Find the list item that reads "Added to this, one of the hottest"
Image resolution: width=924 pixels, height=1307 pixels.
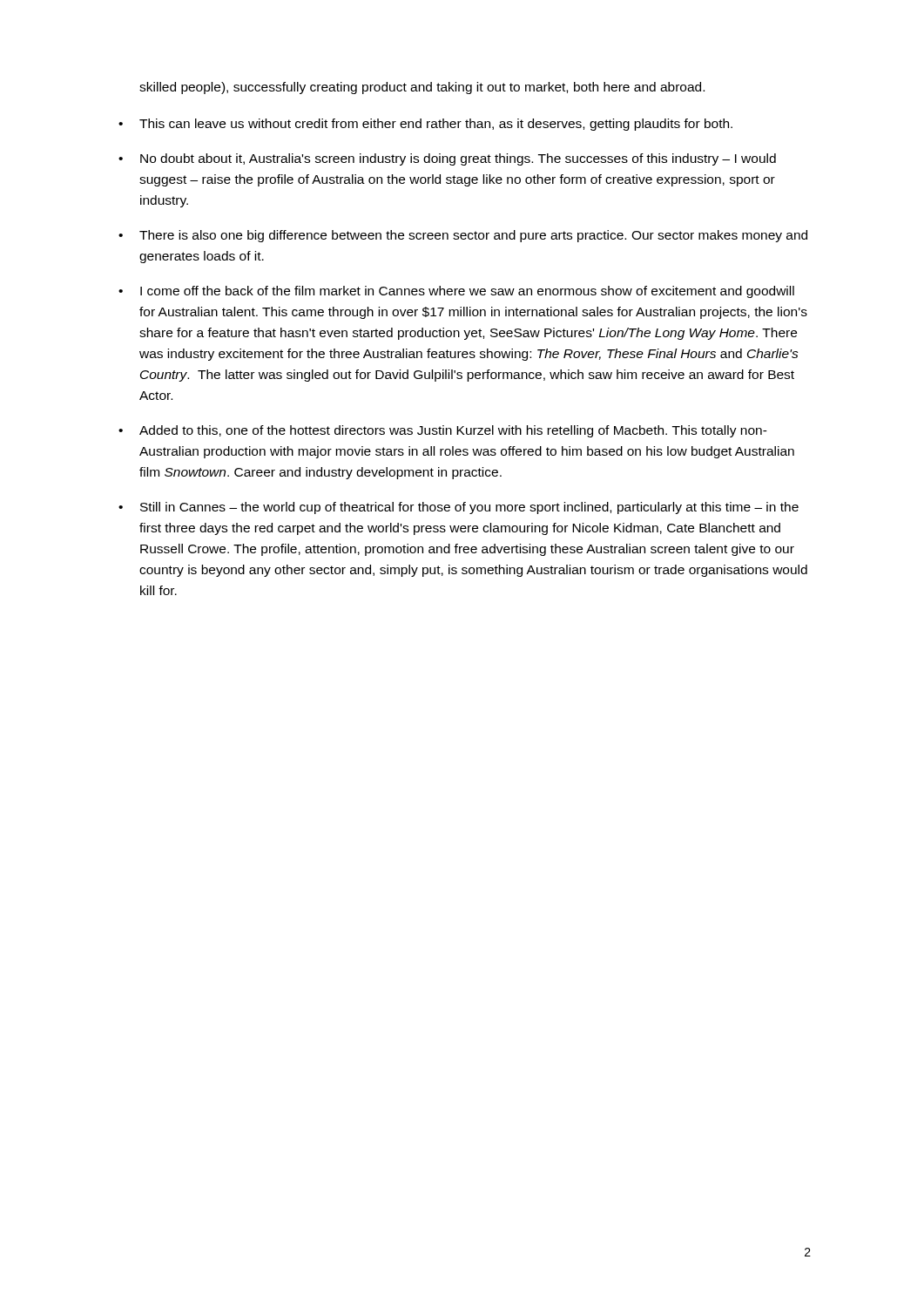467,451
